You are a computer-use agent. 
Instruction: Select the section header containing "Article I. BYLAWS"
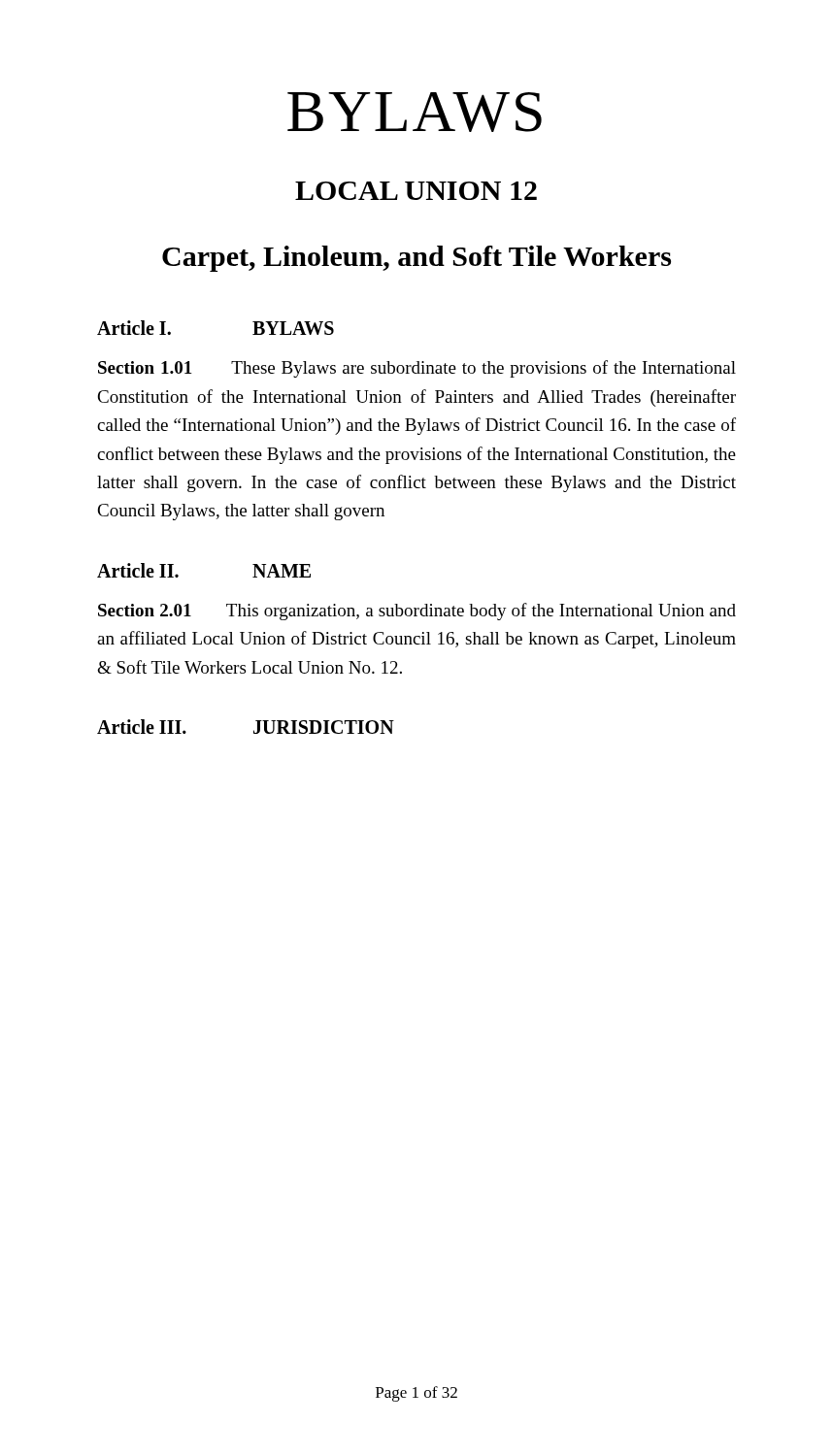[147, 328]
